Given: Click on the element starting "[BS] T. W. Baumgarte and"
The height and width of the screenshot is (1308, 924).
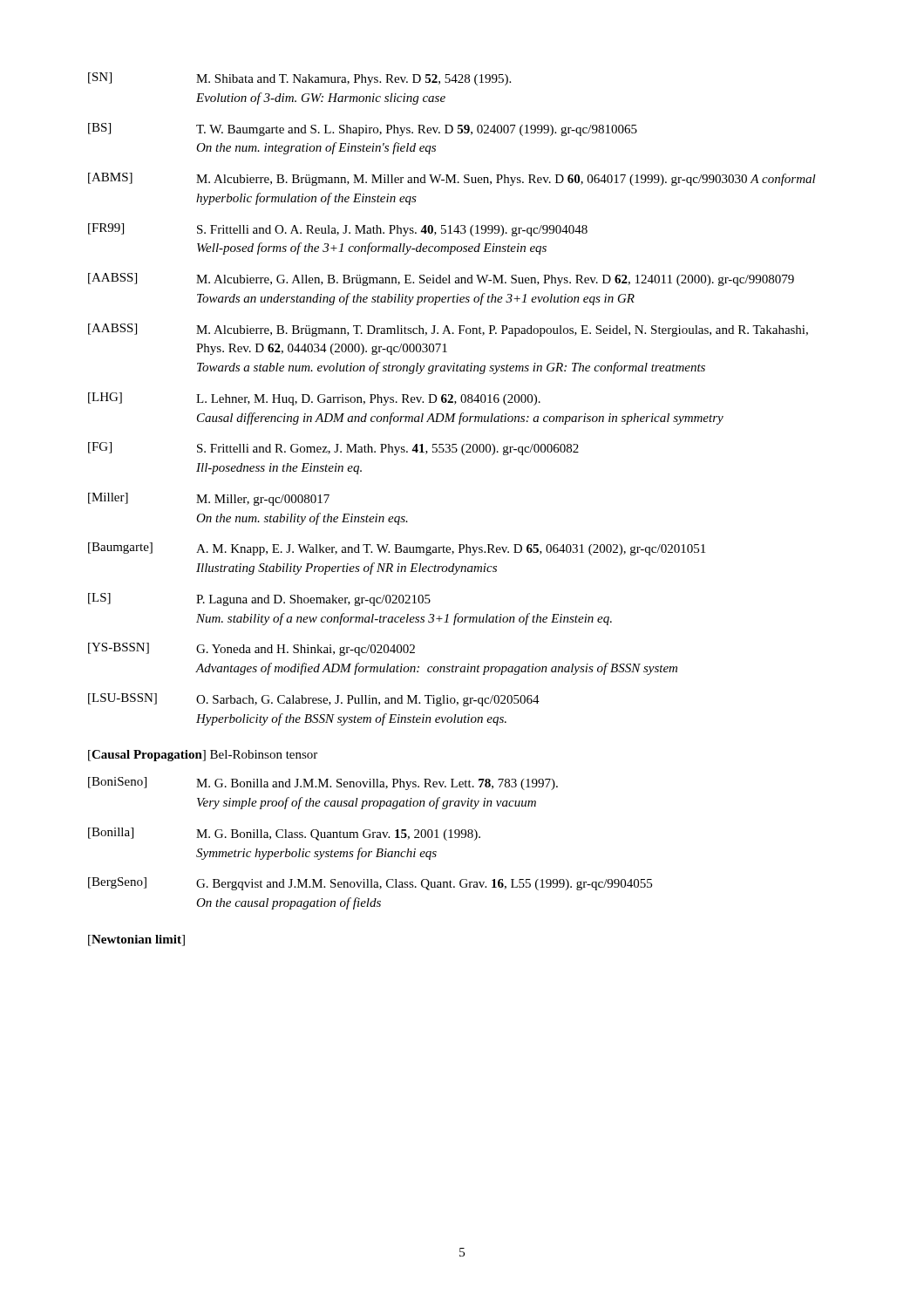Looking at the screenshot, I should [x=462, y=139].
